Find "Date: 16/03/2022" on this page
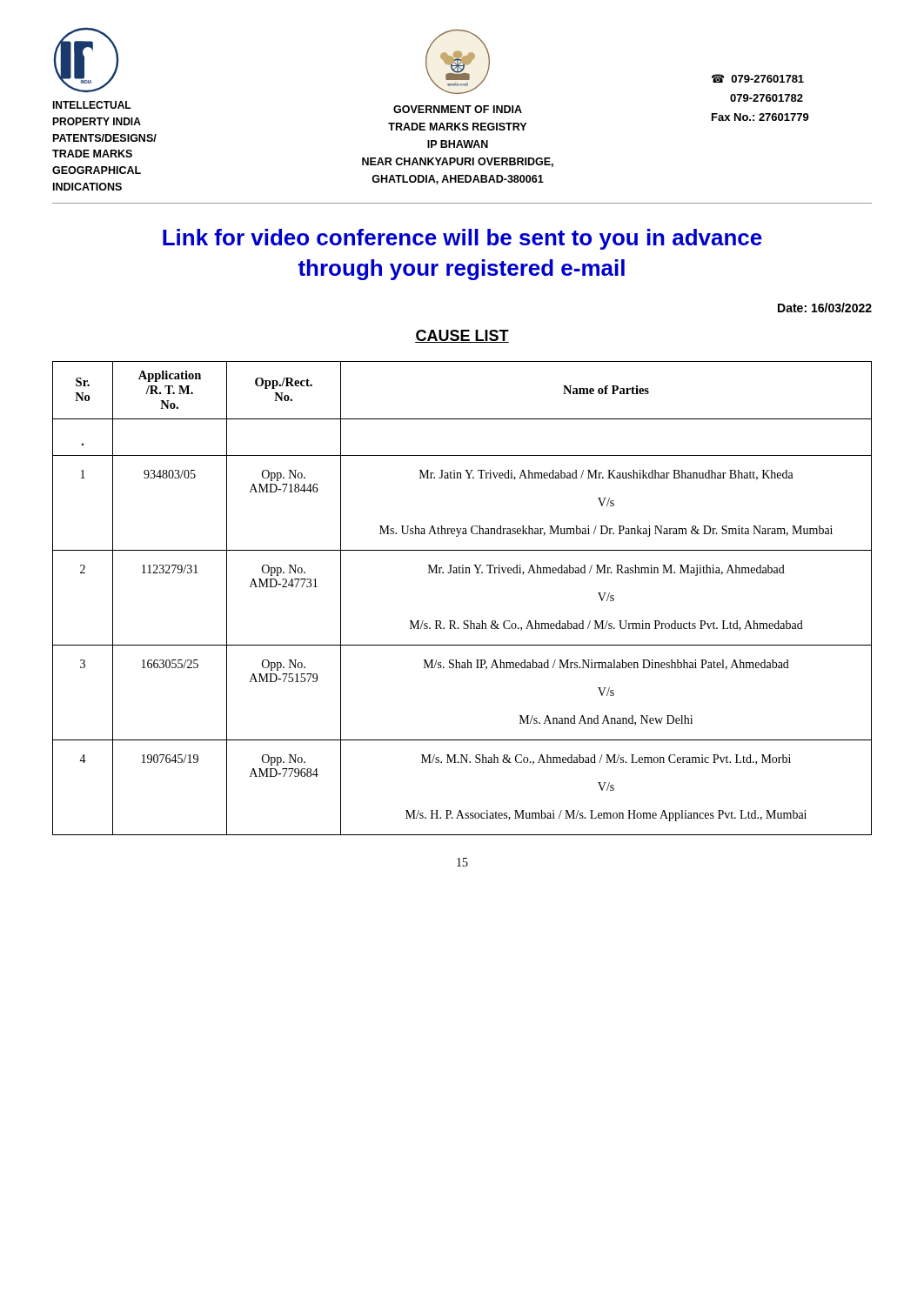 (824, 308)
